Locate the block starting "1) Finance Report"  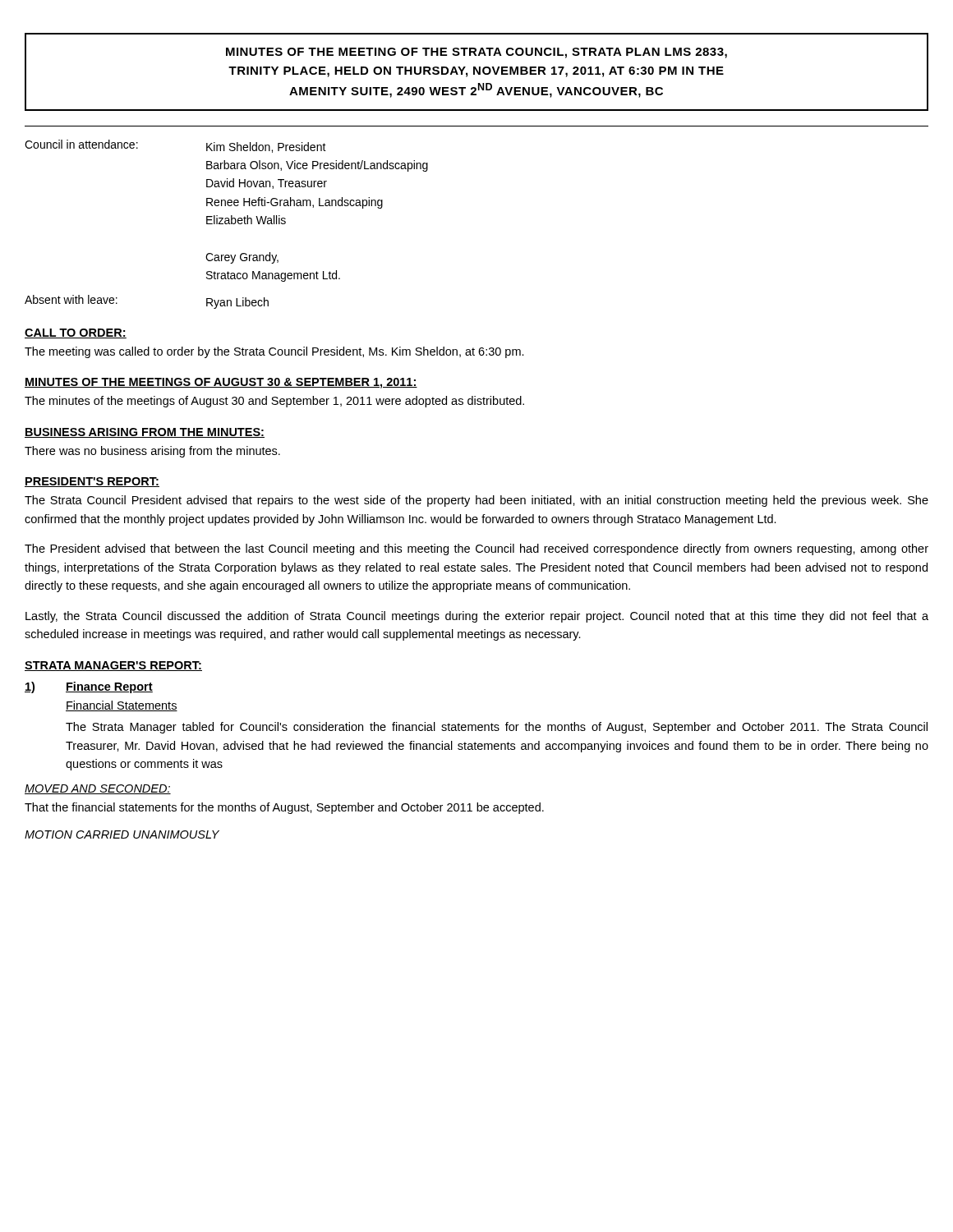point(89,686)
